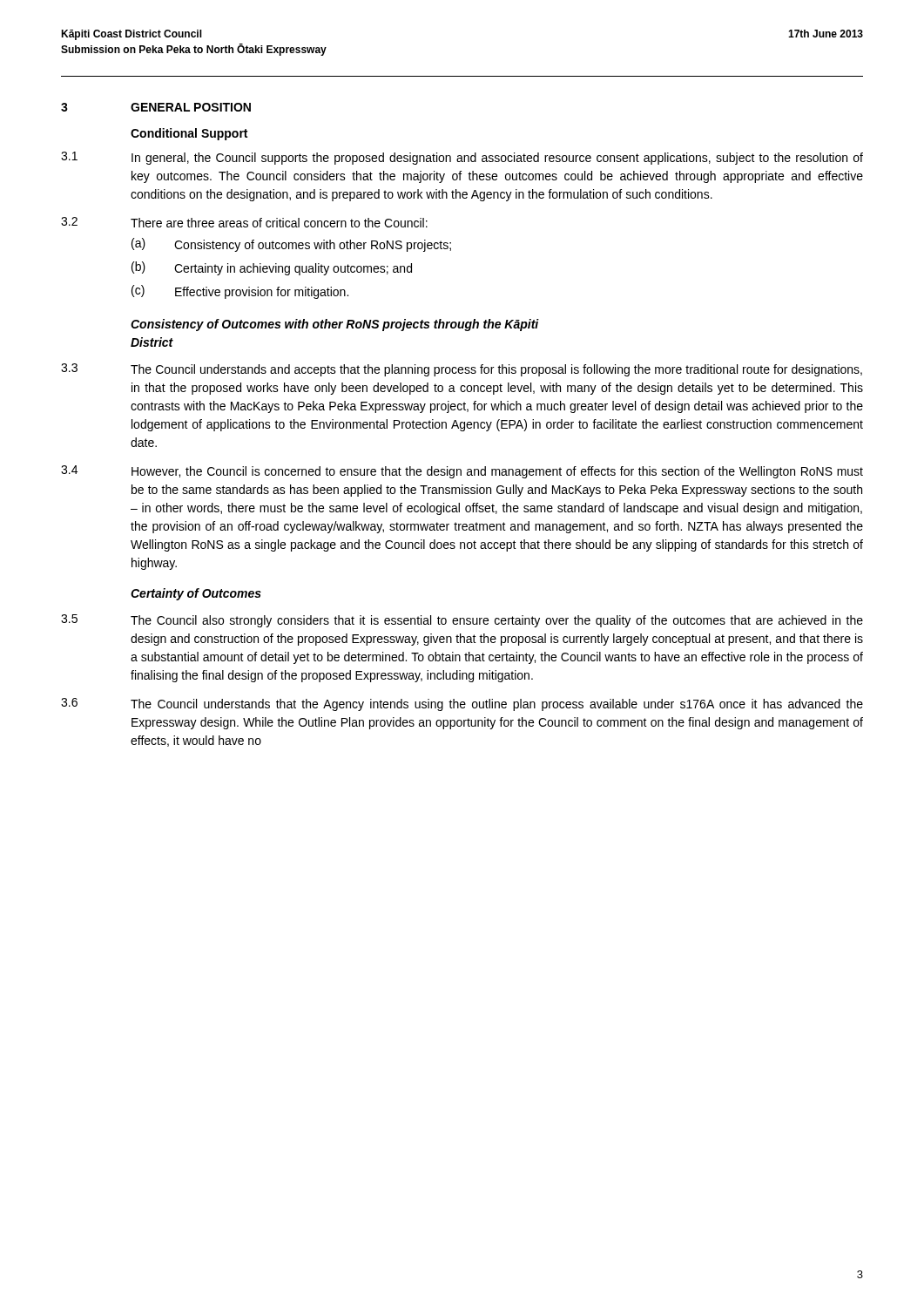The image size is (924, 1307).
Task: Select the text block with the text "4 However, the Council is concerned"
Action: [462, 518]
